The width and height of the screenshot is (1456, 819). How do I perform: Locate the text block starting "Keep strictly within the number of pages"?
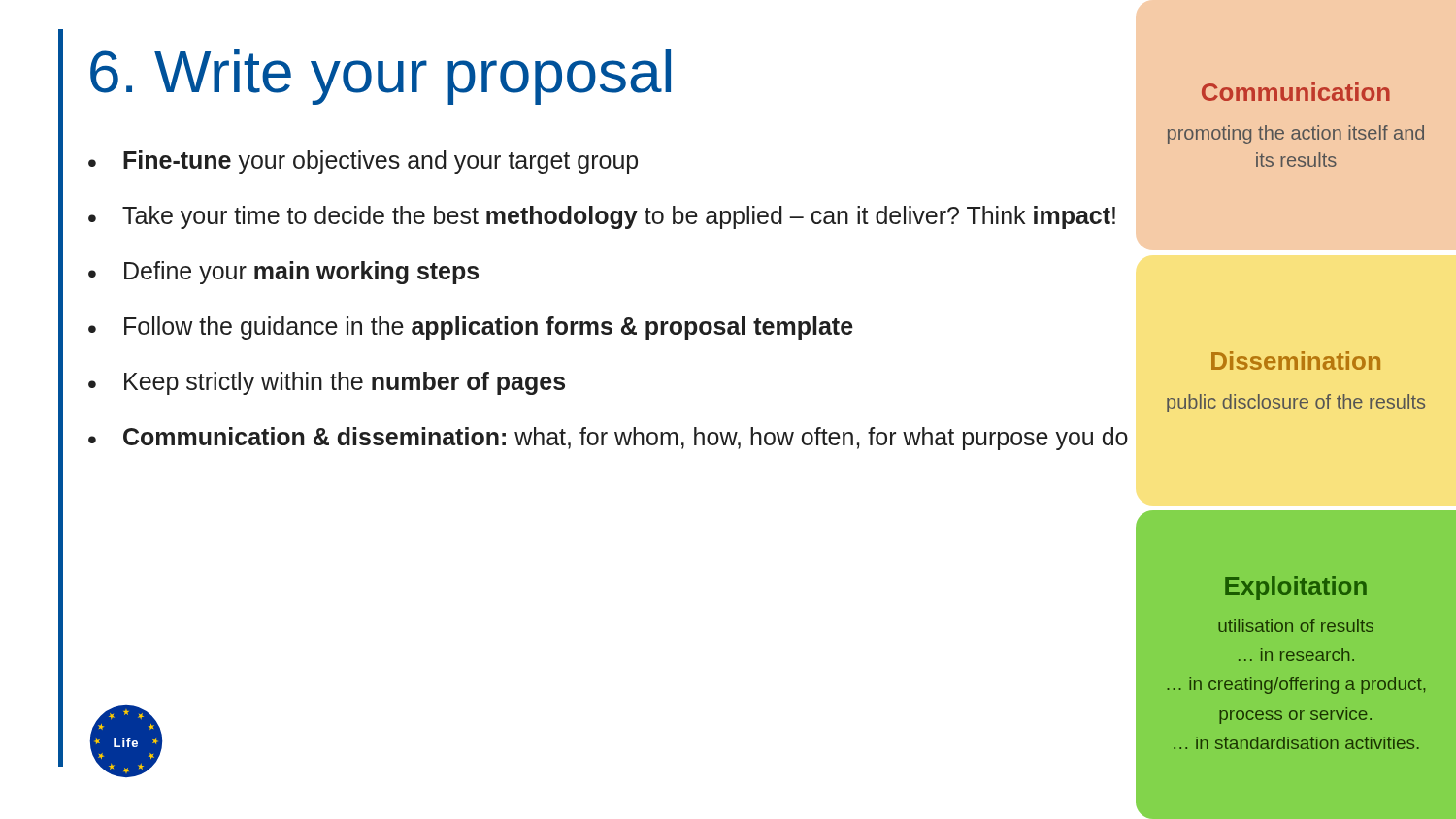(344, 382)
